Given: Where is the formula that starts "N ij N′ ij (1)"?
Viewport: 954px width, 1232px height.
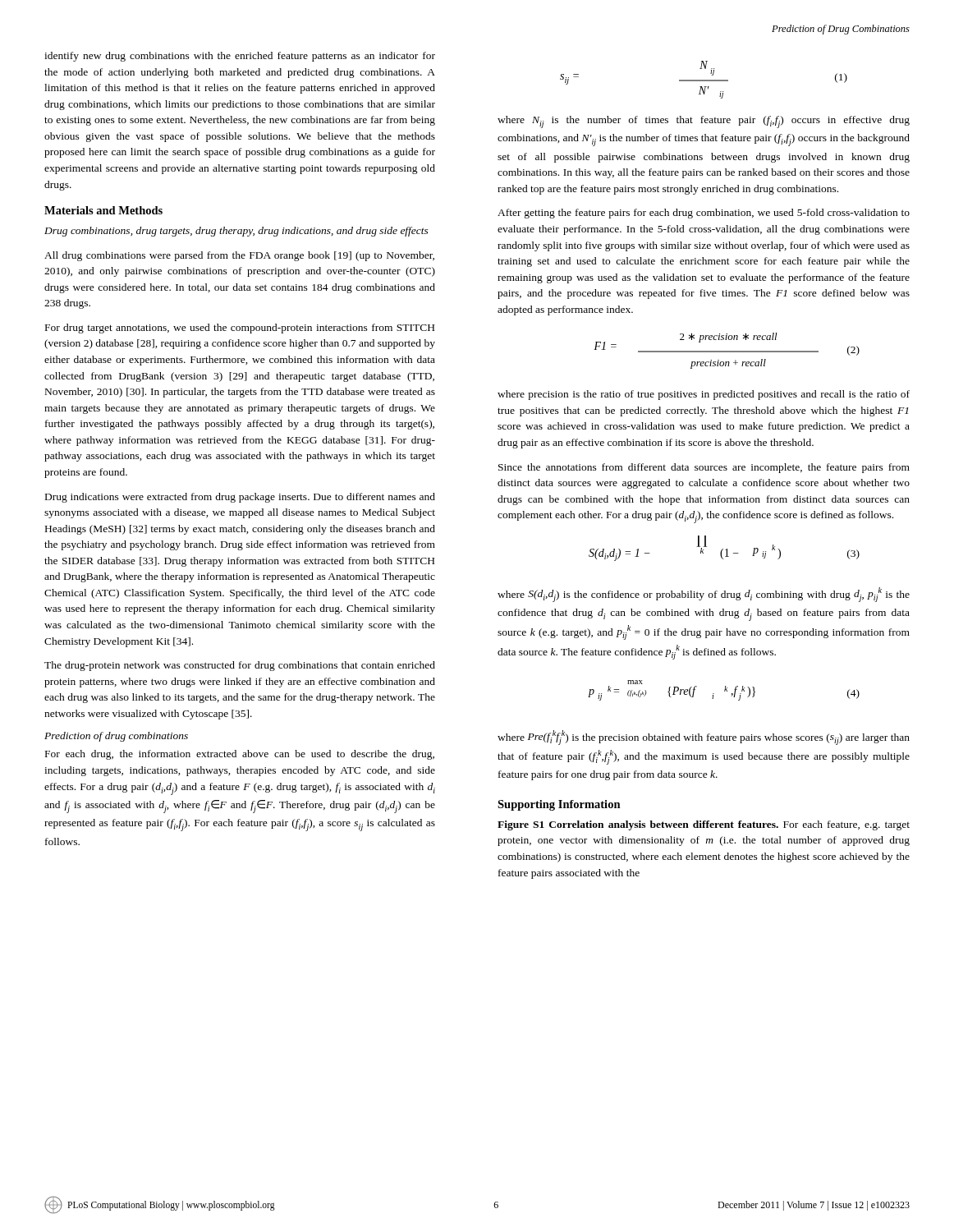Looking at the screenshot, I should 704,77.
